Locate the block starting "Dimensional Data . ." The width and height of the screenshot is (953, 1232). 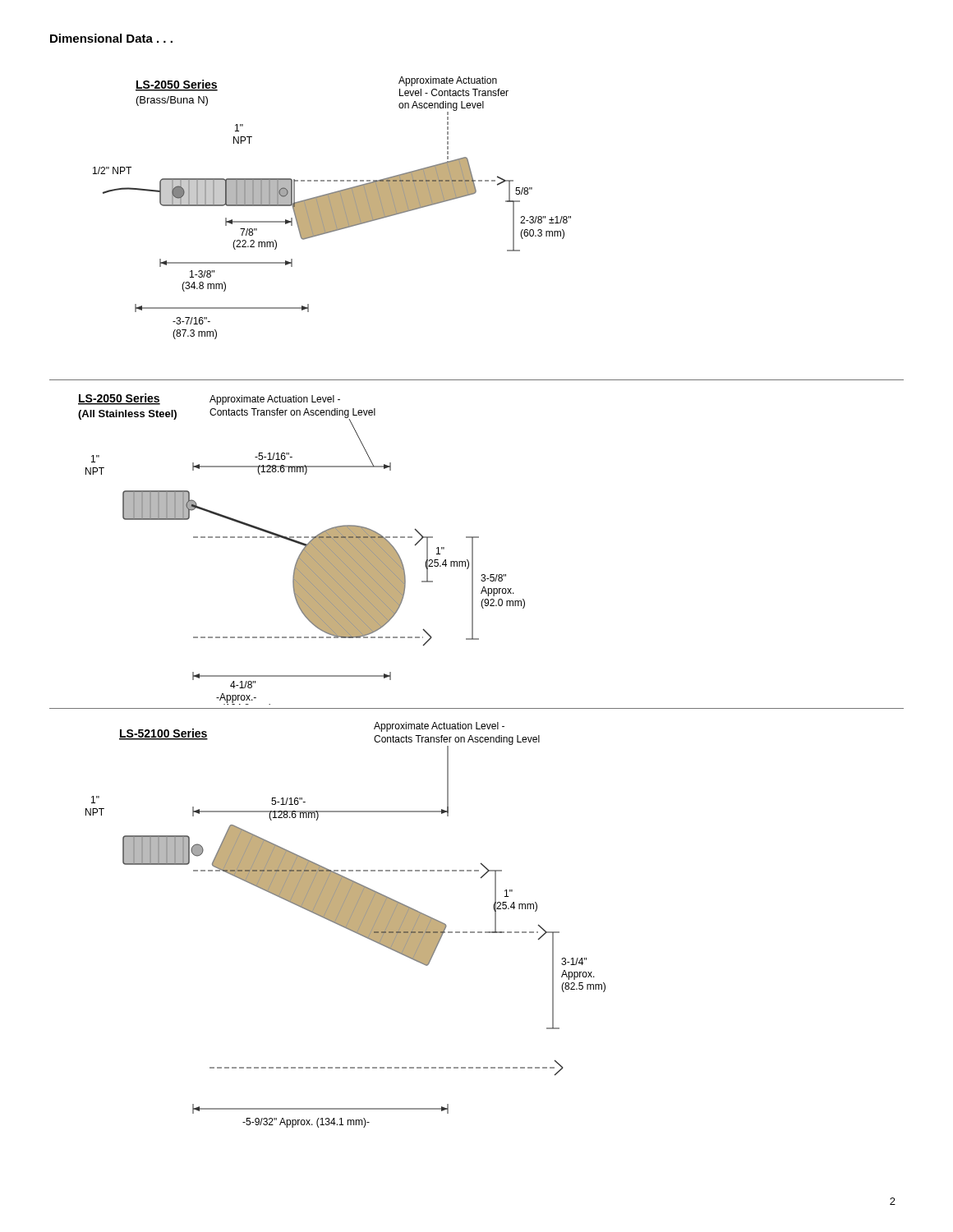pyautogui.click(x=111, y=38)
